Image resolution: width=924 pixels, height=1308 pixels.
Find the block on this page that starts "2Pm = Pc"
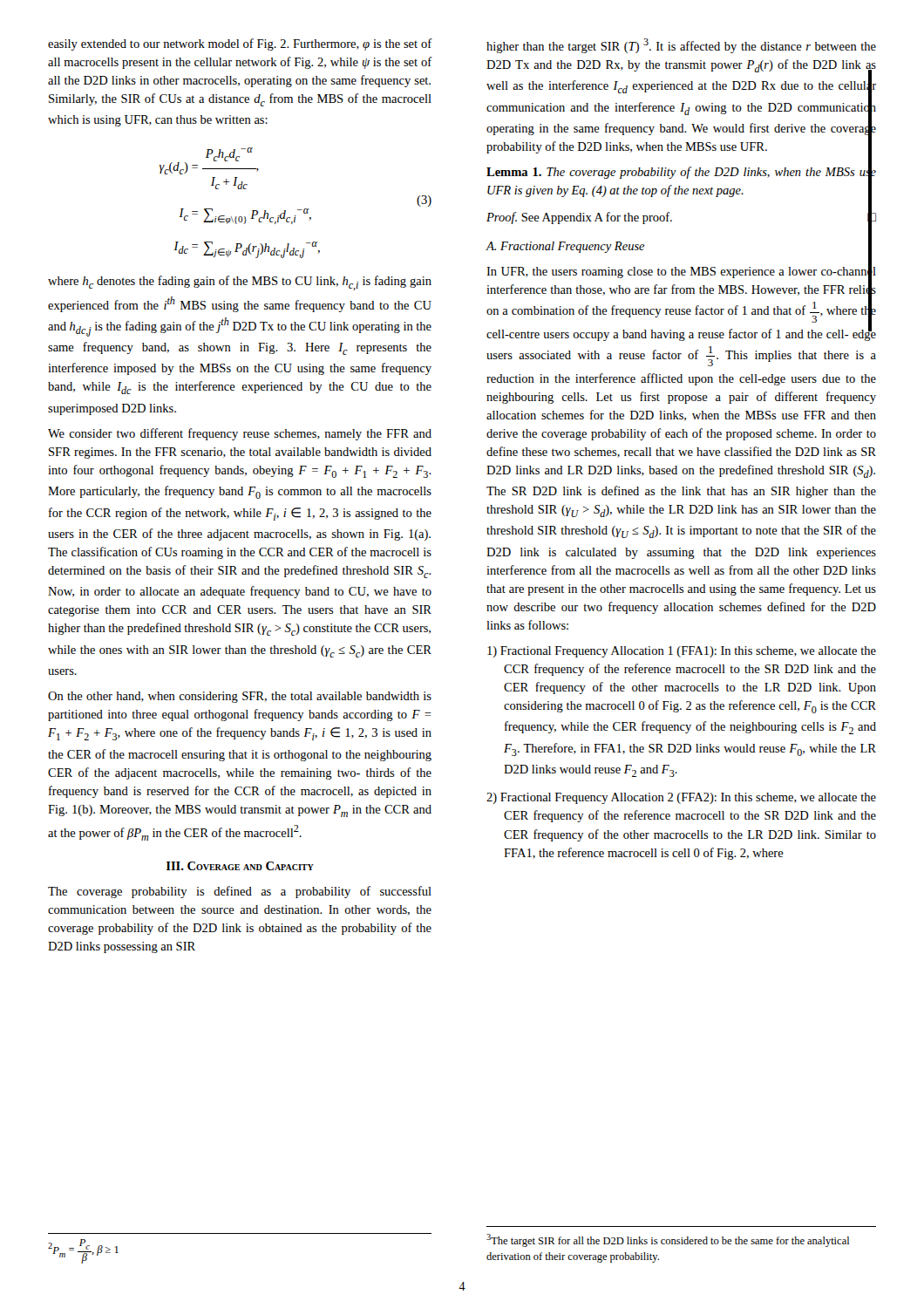point(84,1251)
